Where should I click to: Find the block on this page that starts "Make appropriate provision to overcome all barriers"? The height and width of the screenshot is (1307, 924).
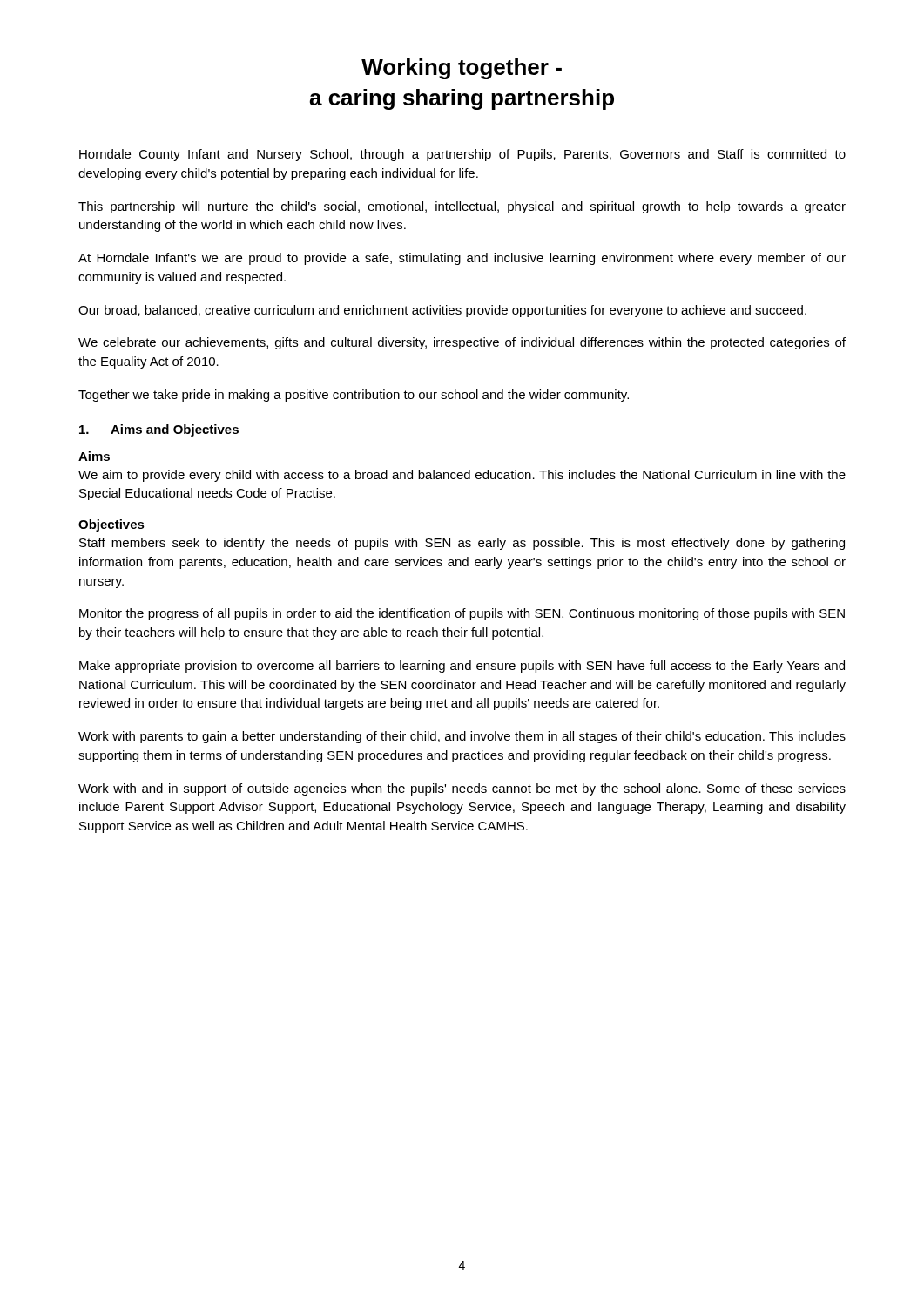pyautogui.click(x=462, y=684)
